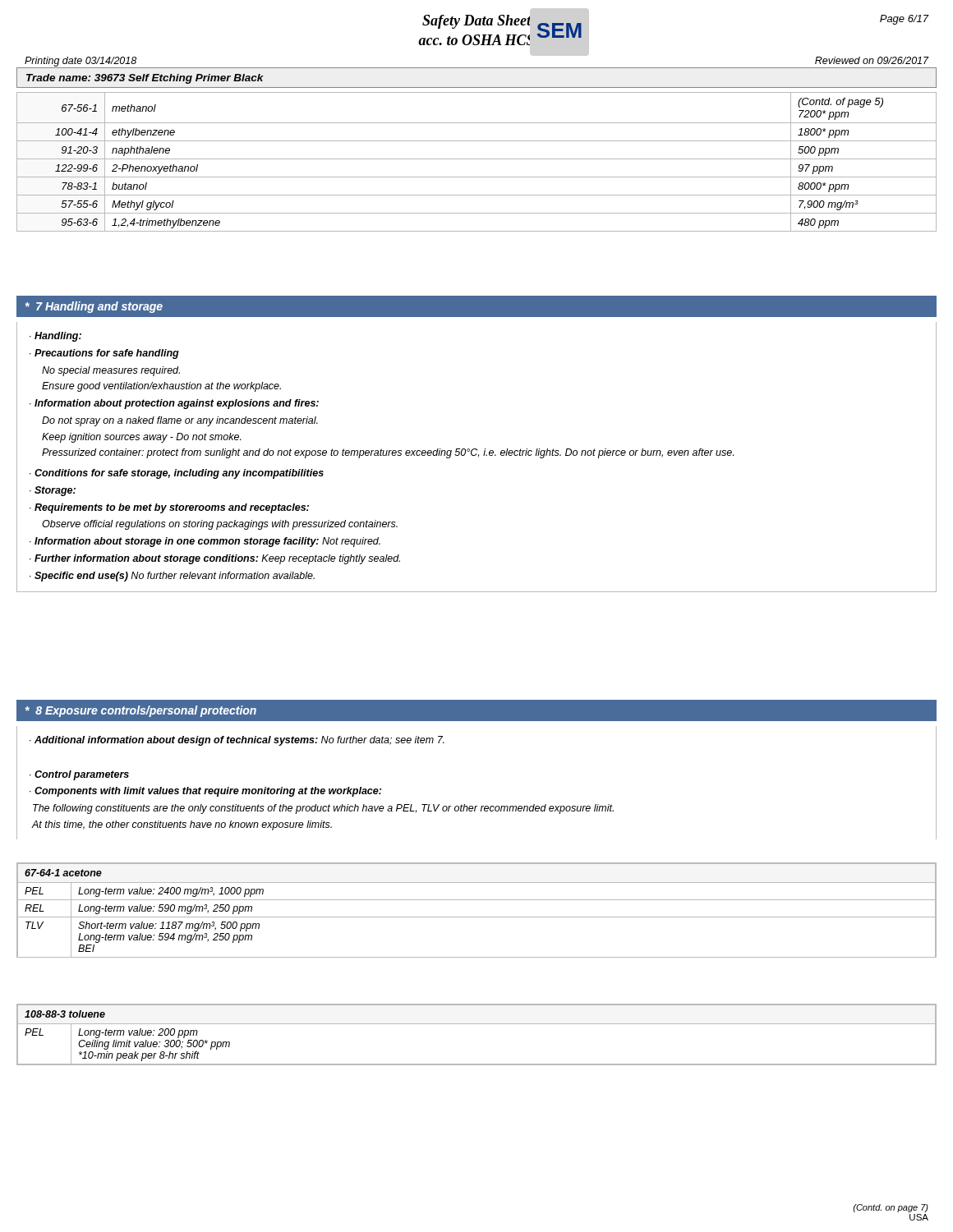Click on the table containing "(Contd. of page 5) 7200*"
953x1232 pixels.
tap(476, 162)
